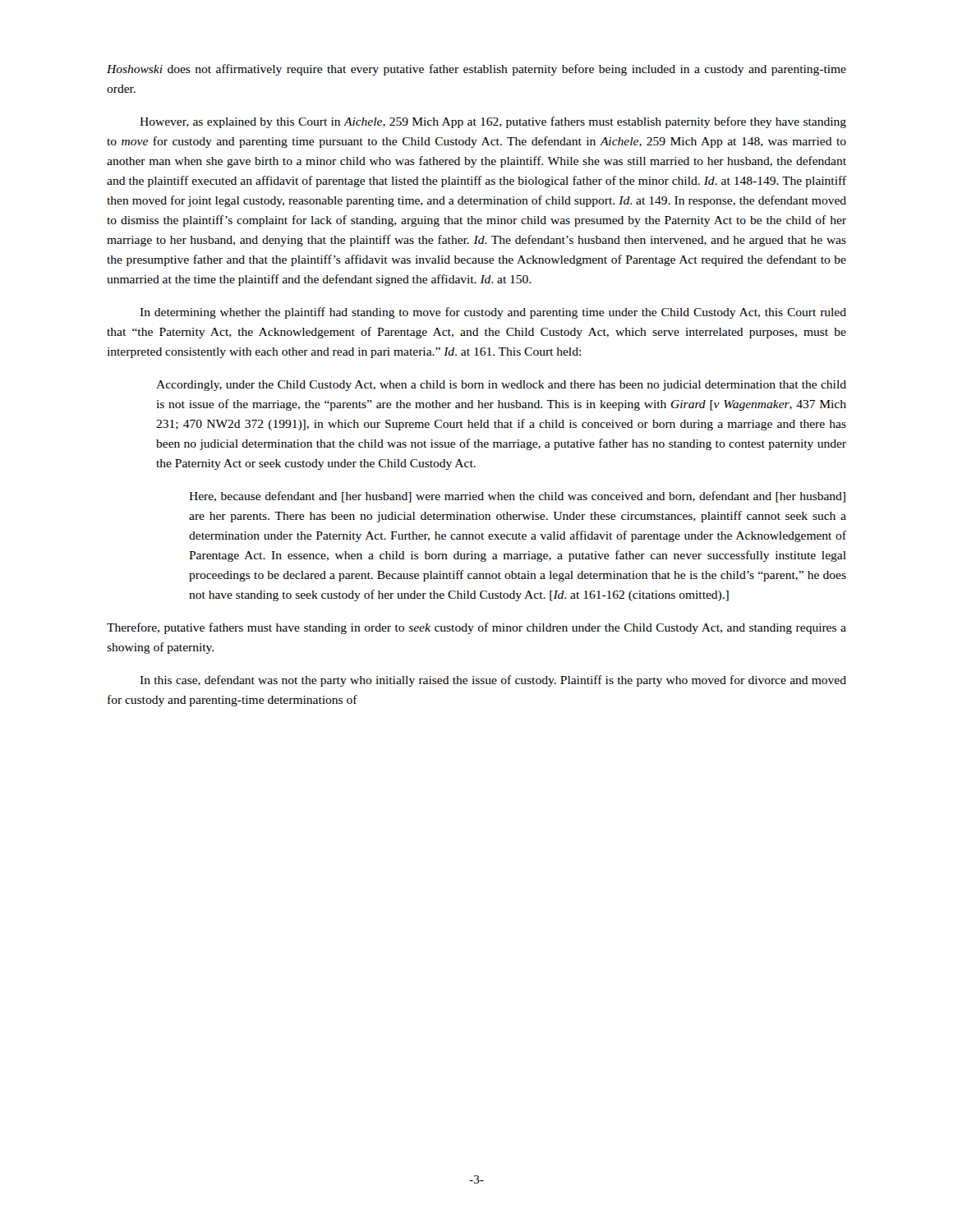The image size is (953, 1232).
Task: Find the block on this page that starts "In this case, defendant was not"
Action: click(x=476, y=690)
